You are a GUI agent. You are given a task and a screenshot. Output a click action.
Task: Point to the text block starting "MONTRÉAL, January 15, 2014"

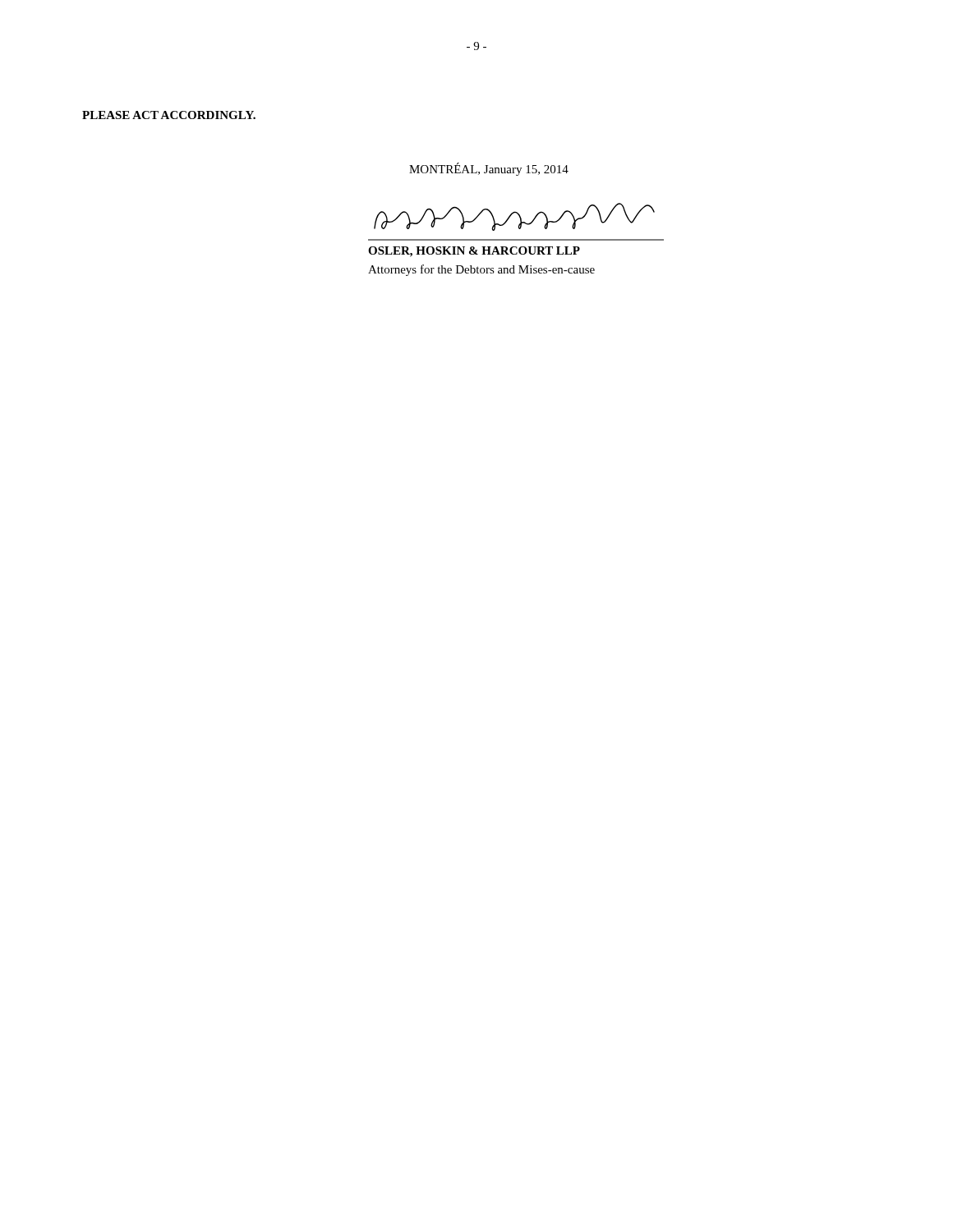(489, 169)
